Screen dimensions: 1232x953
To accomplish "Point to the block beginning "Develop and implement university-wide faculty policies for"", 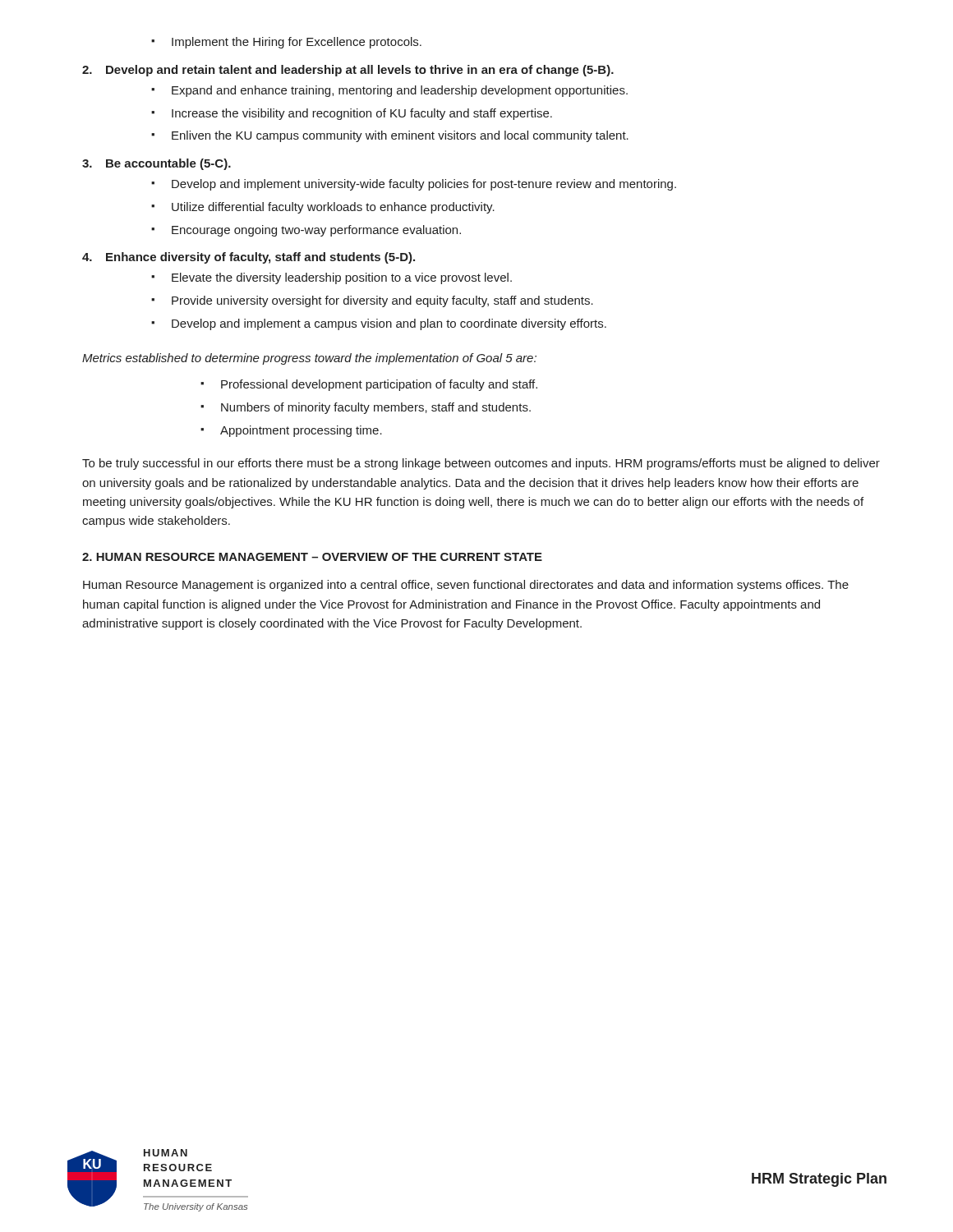I will point(518,184).
